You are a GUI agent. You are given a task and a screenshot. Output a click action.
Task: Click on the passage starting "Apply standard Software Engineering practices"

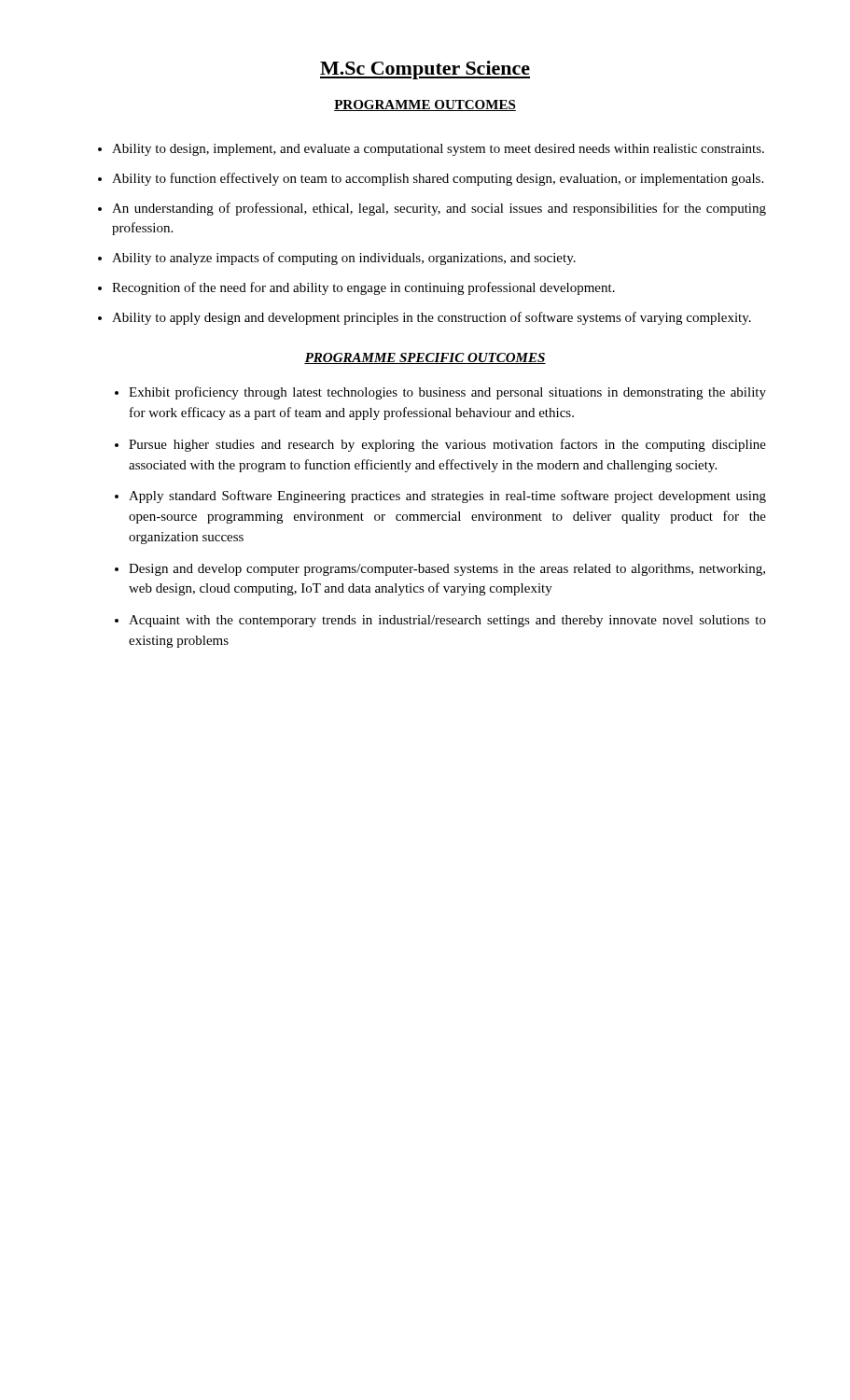pyautogui.click(x=447, y=517)
